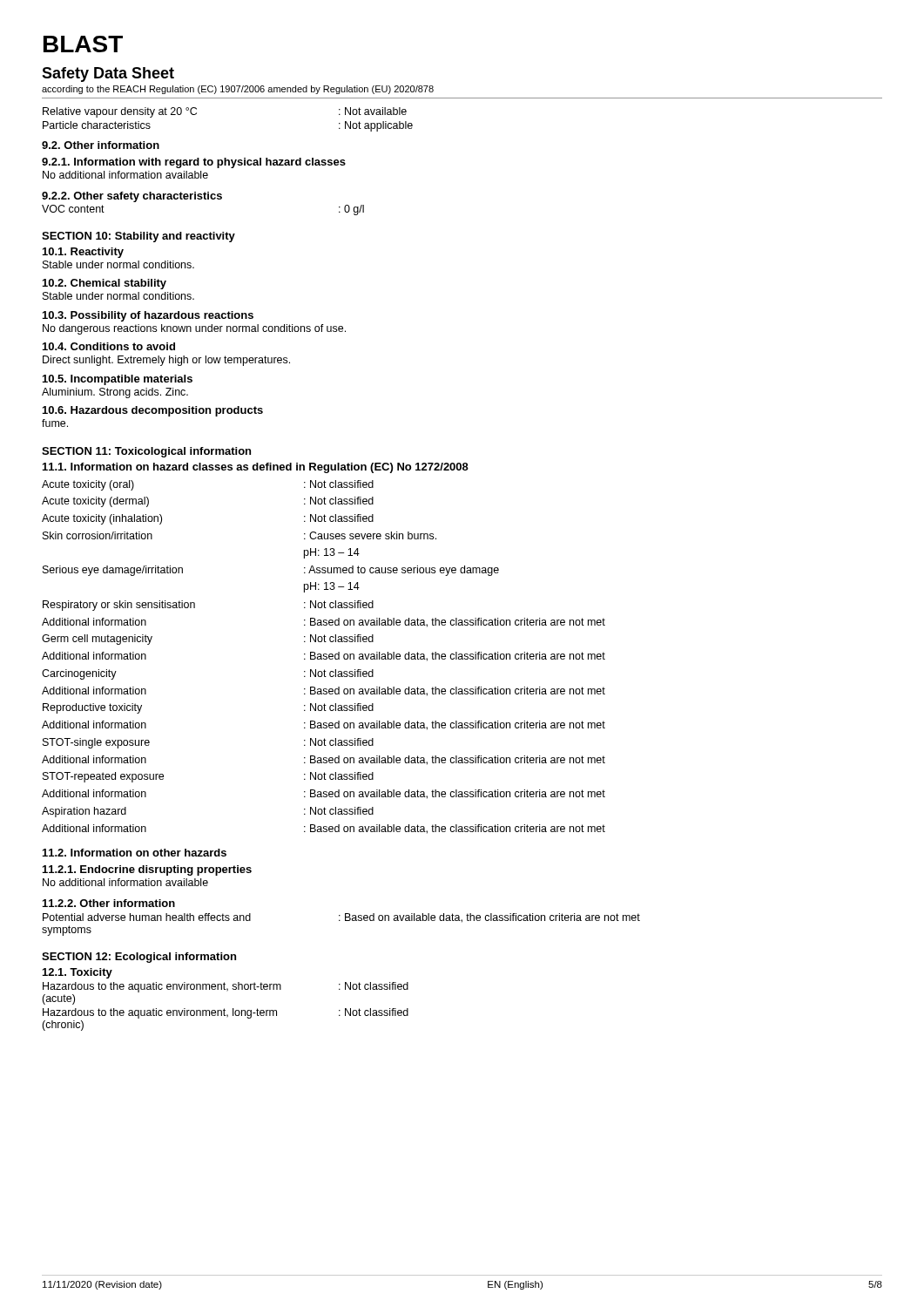924x1307 pixels.
Task: Where does it say "10.1. Reactivity"?
Action: pyautogui.click(x=83, y=251)
